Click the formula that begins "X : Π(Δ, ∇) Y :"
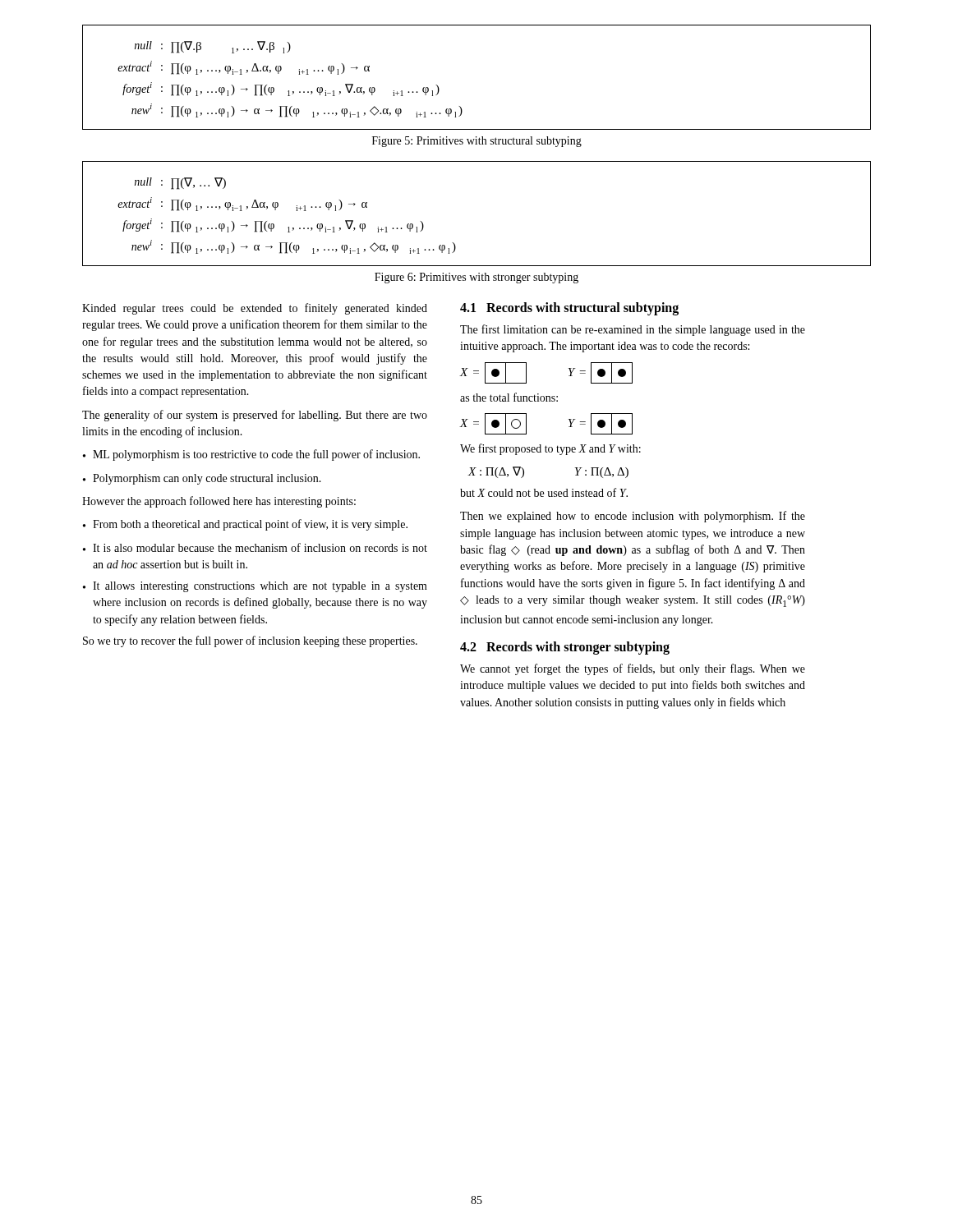Screen dimensions: 1232x953 [x=637, y=472]
